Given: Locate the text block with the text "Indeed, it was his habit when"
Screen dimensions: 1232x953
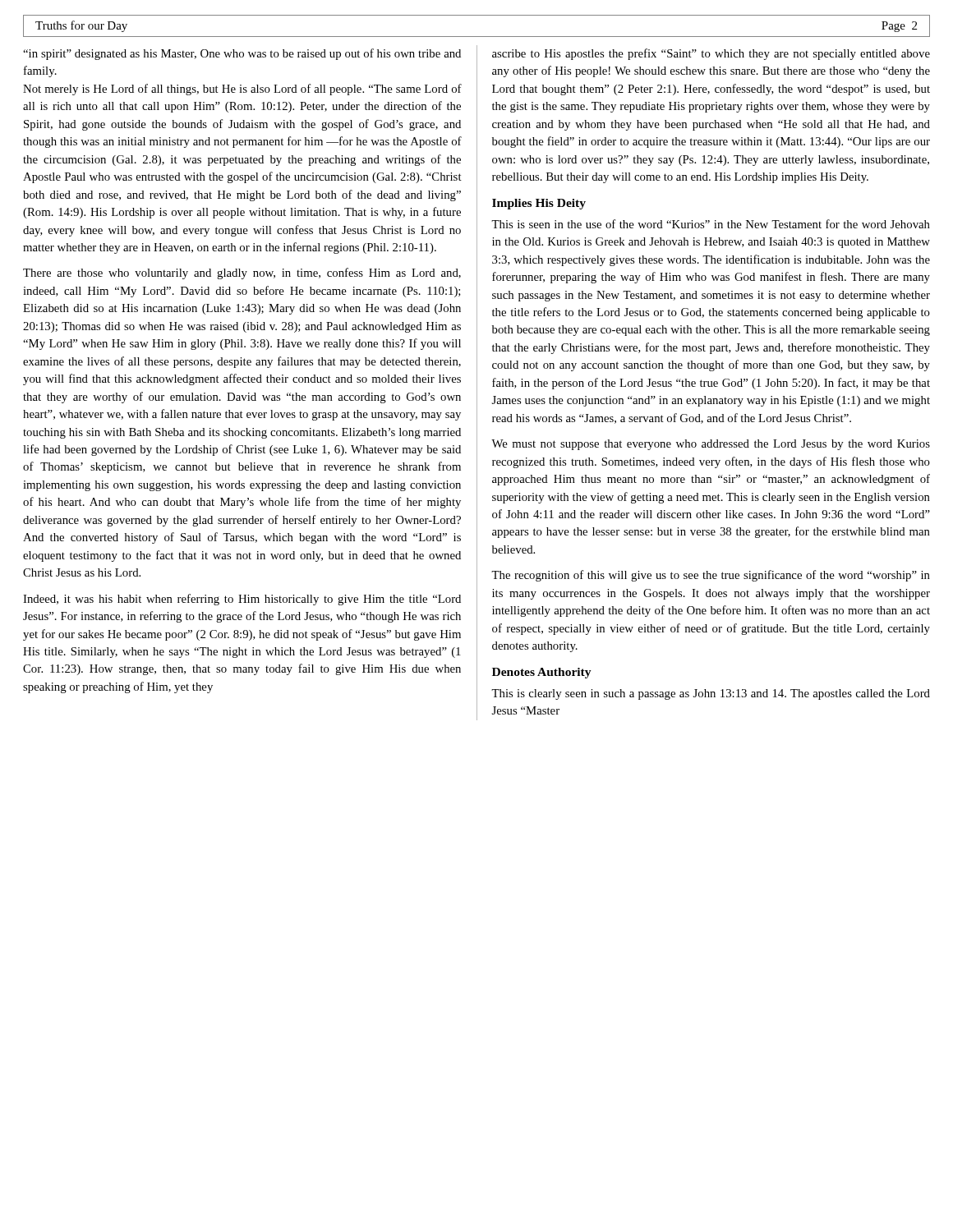Looking at the screenshot, I should click(242, 643).
